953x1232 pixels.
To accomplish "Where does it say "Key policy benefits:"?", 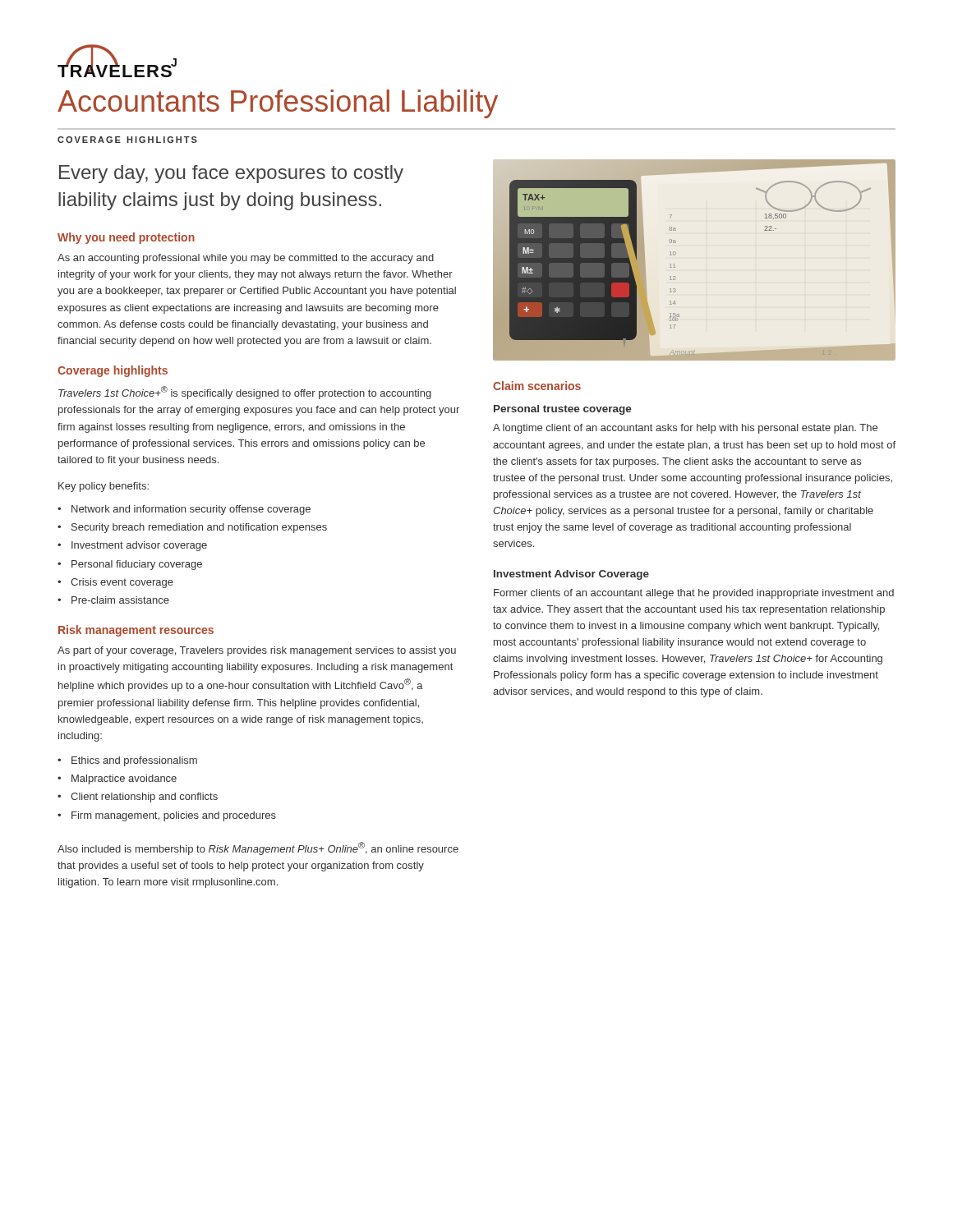I will point(103,486).
